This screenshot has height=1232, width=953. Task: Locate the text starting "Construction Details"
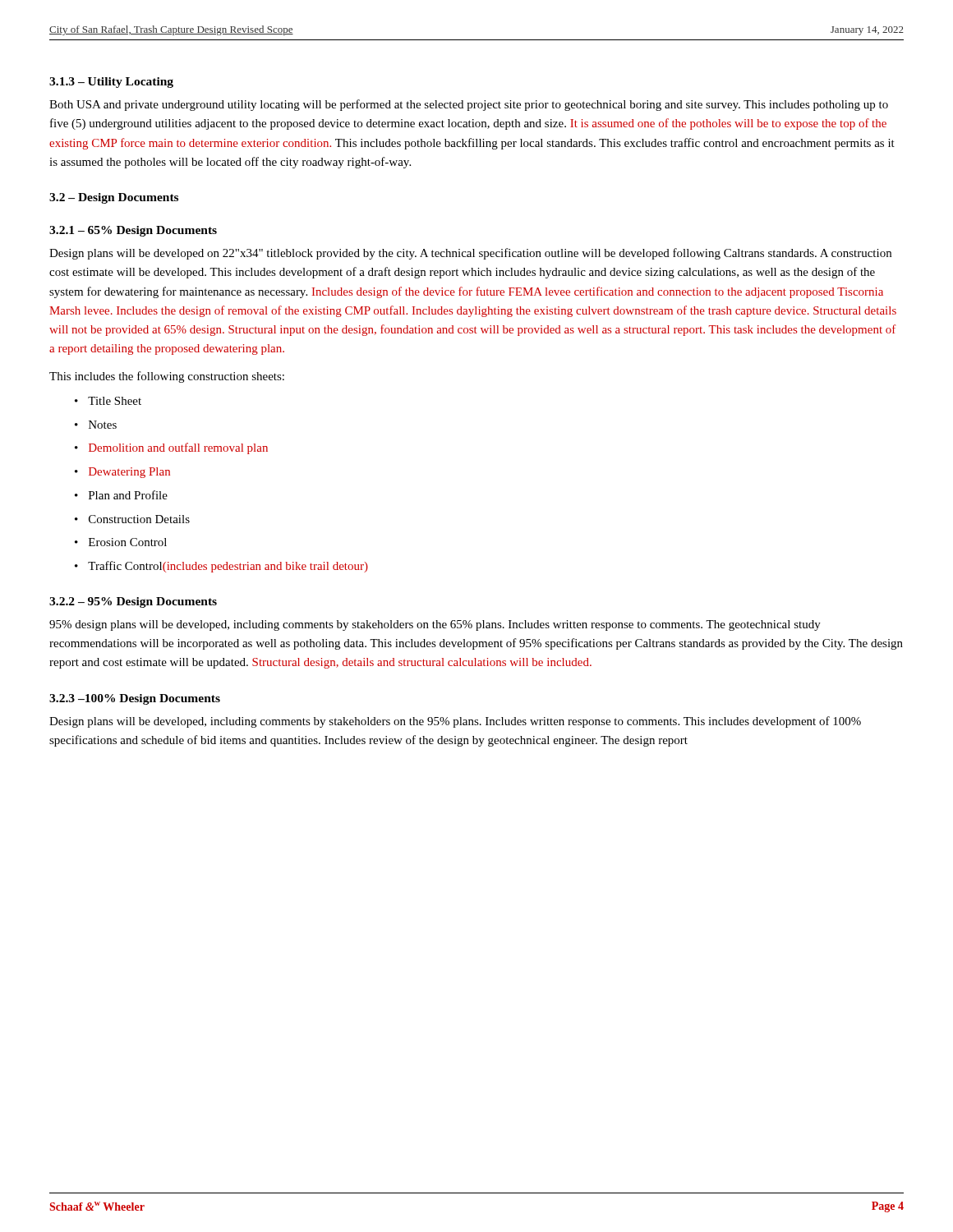pos(139,519)
